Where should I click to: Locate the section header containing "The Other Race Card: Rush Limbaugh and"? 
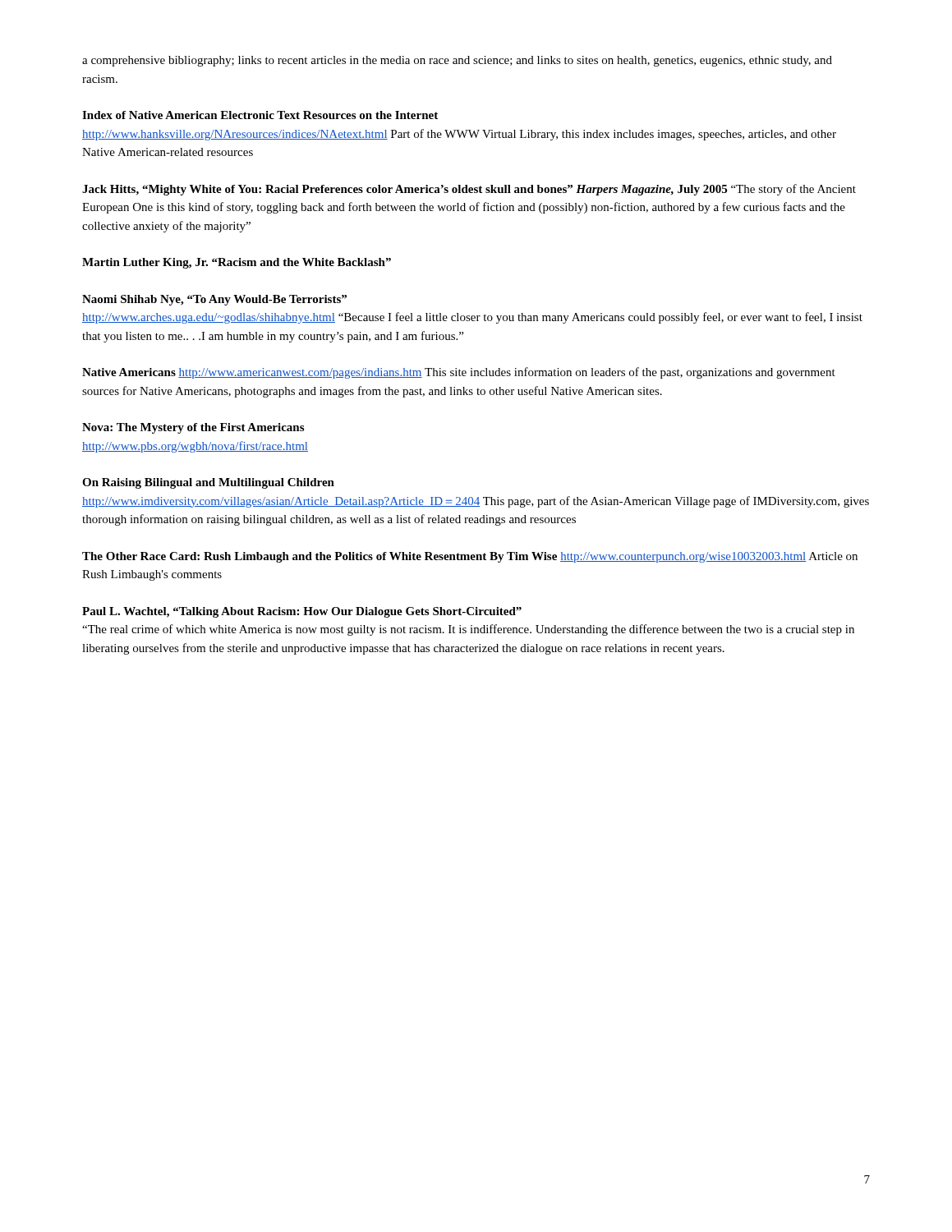pyautogui.click(x=470, y=565)
